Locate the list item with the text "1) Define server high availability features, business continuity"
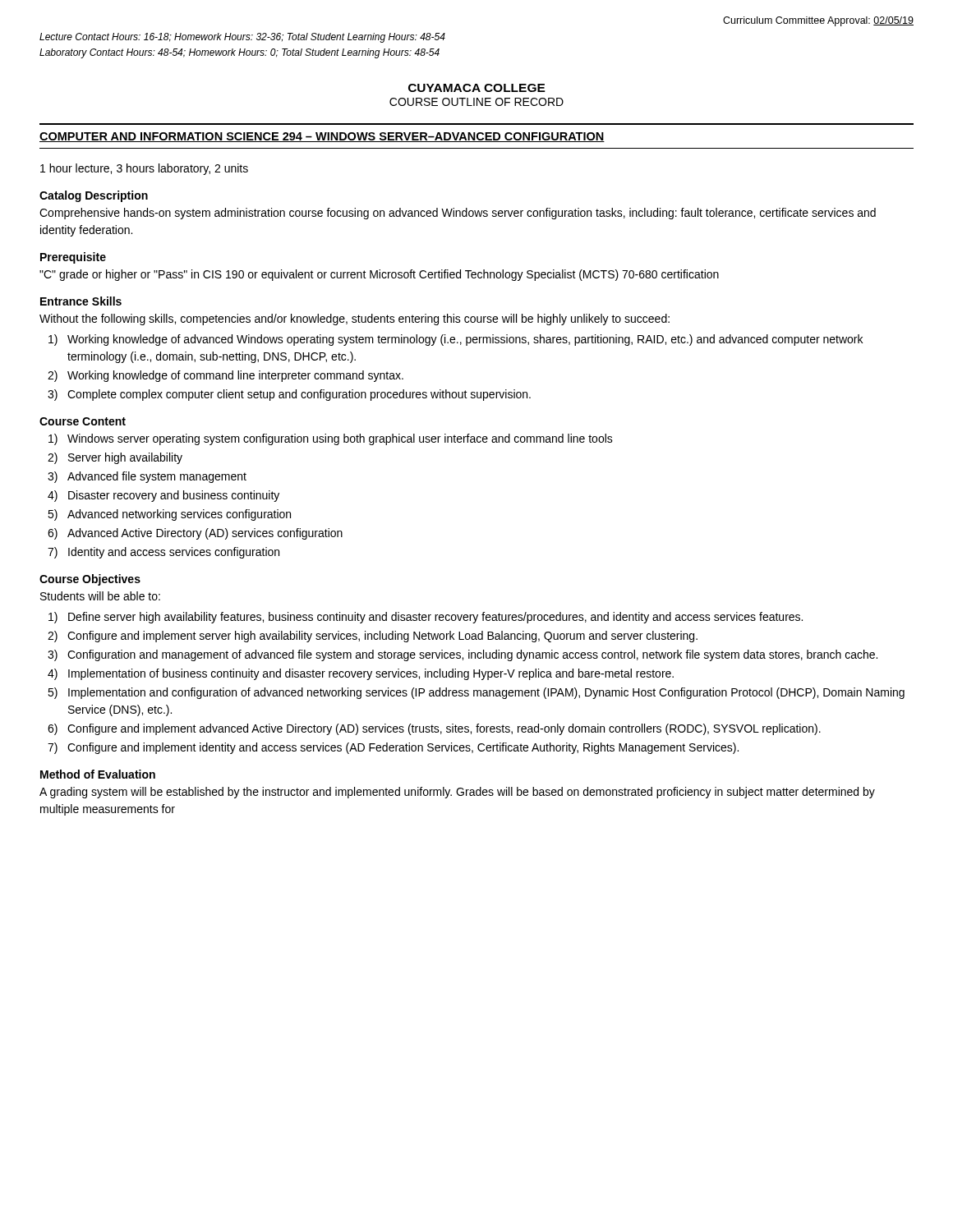The width and height of the screenshot is (953, 1232). [426, 617]
